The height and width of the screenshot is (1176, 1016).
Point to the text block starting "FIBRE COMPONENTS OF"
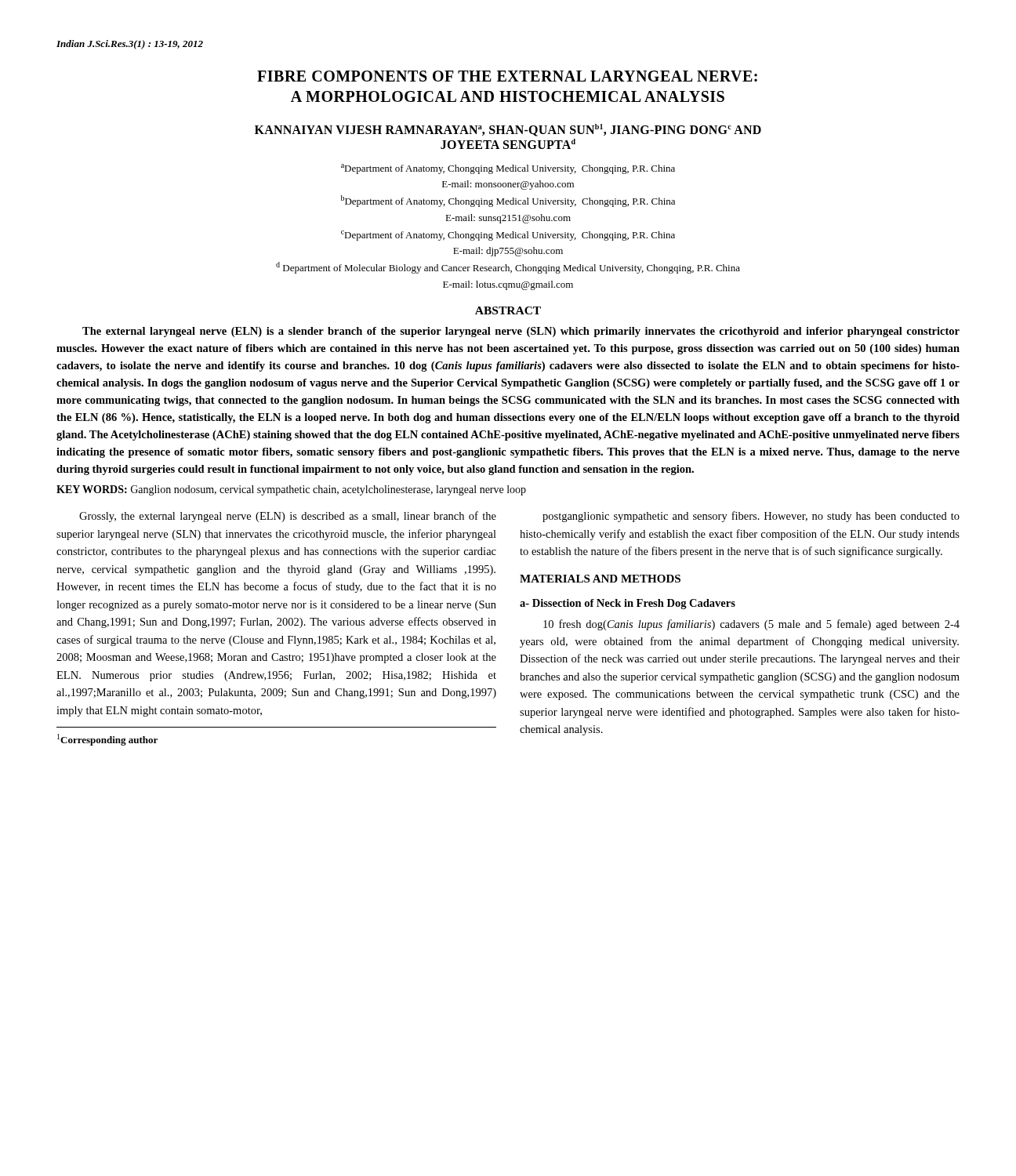pos(508,86)
